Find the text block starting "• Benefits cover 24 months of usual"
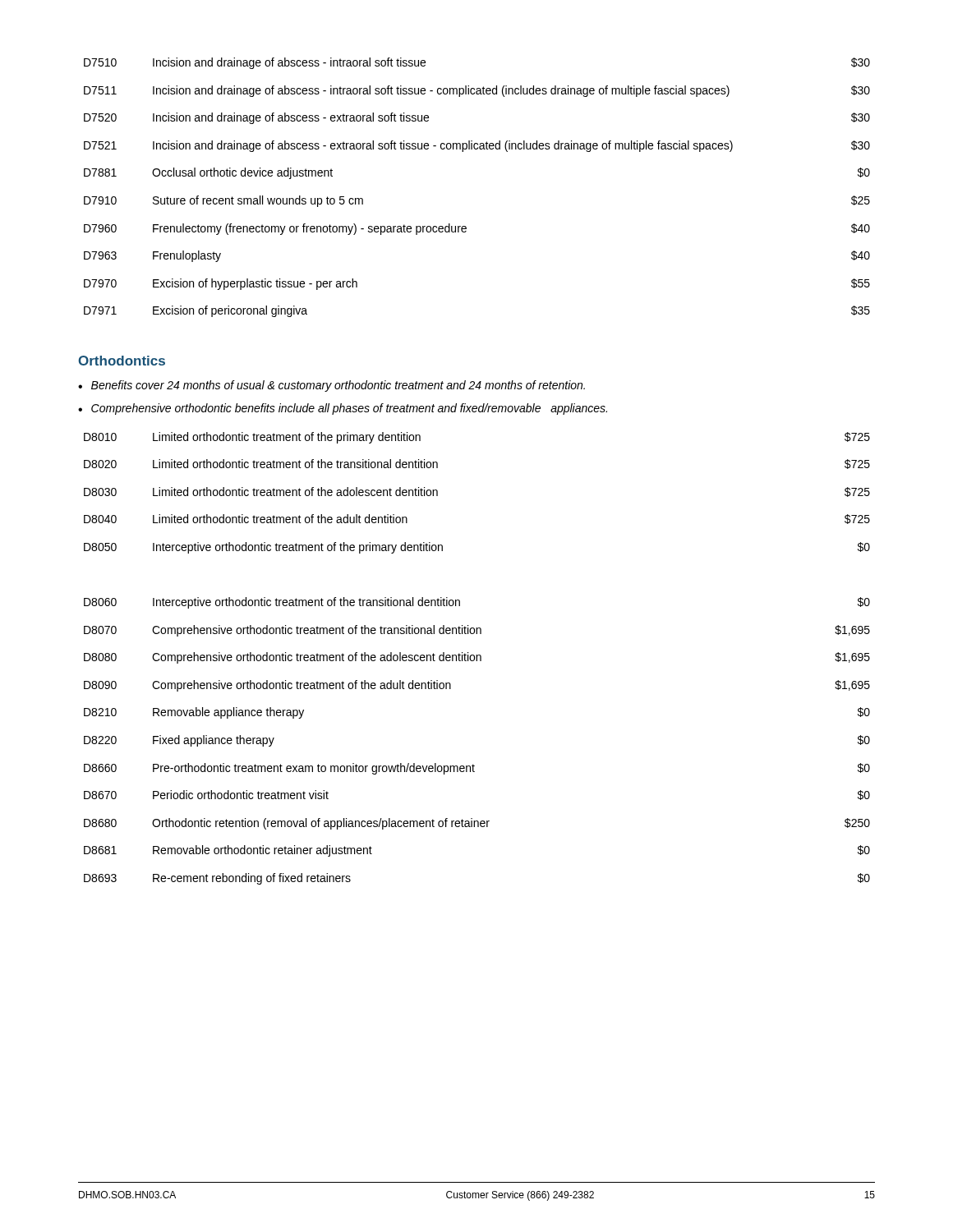The width and height of the screenshot is (953, 1232). pos(332,387)
